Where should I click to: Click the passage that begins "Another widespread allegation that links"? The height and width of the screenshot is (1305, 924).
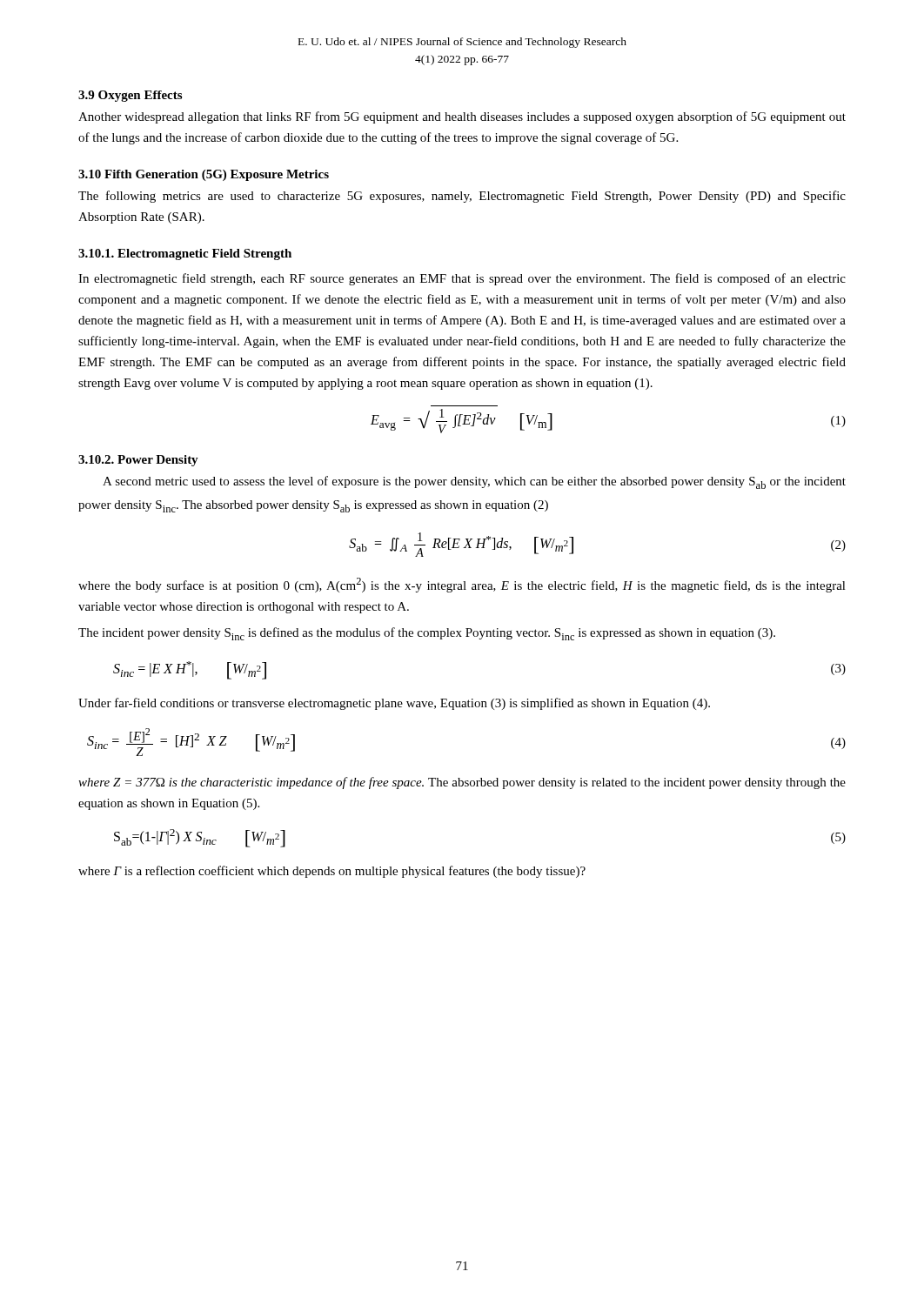pos(462,127)
